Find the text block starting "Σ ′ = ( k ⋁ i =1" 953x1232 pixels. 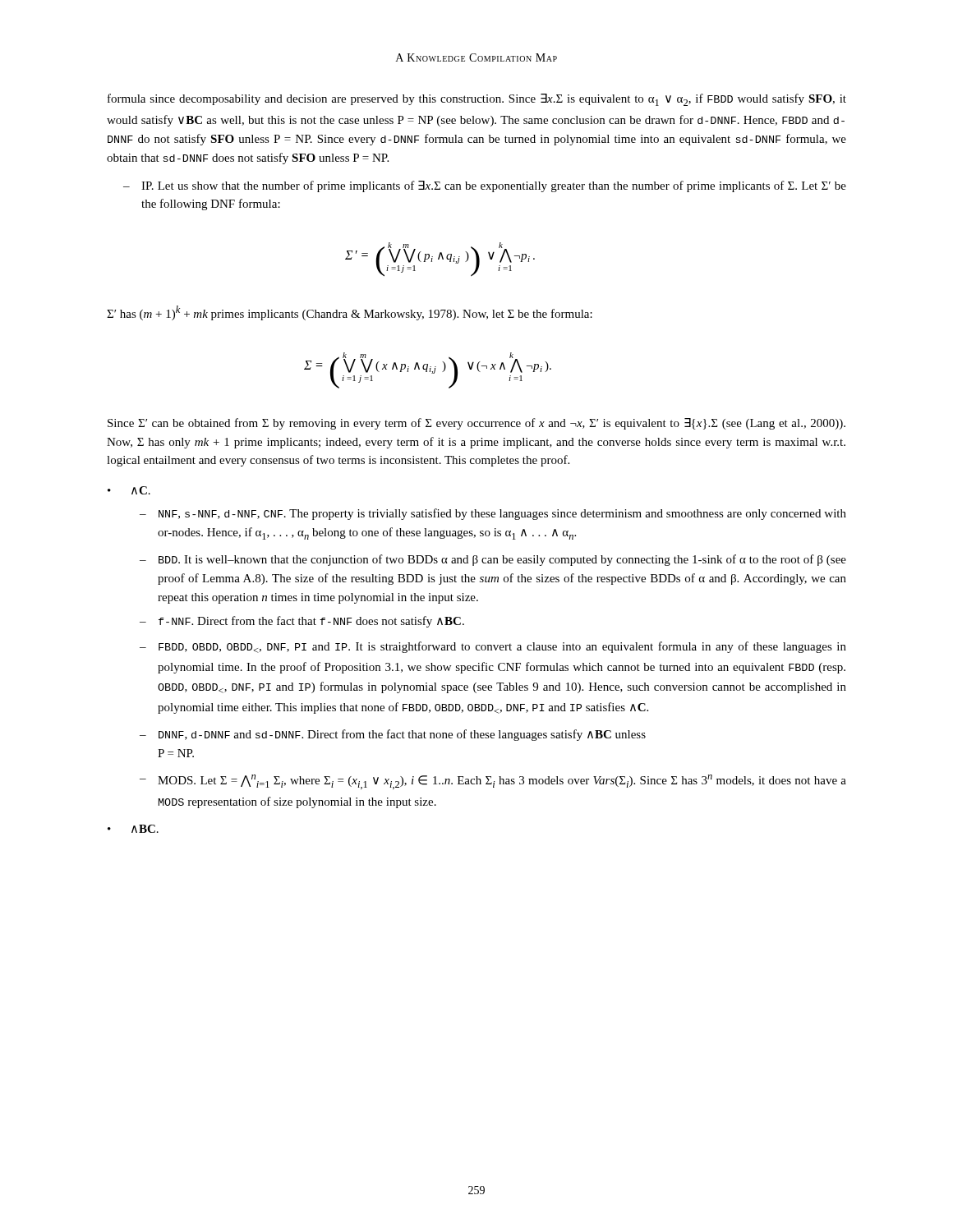476,257
